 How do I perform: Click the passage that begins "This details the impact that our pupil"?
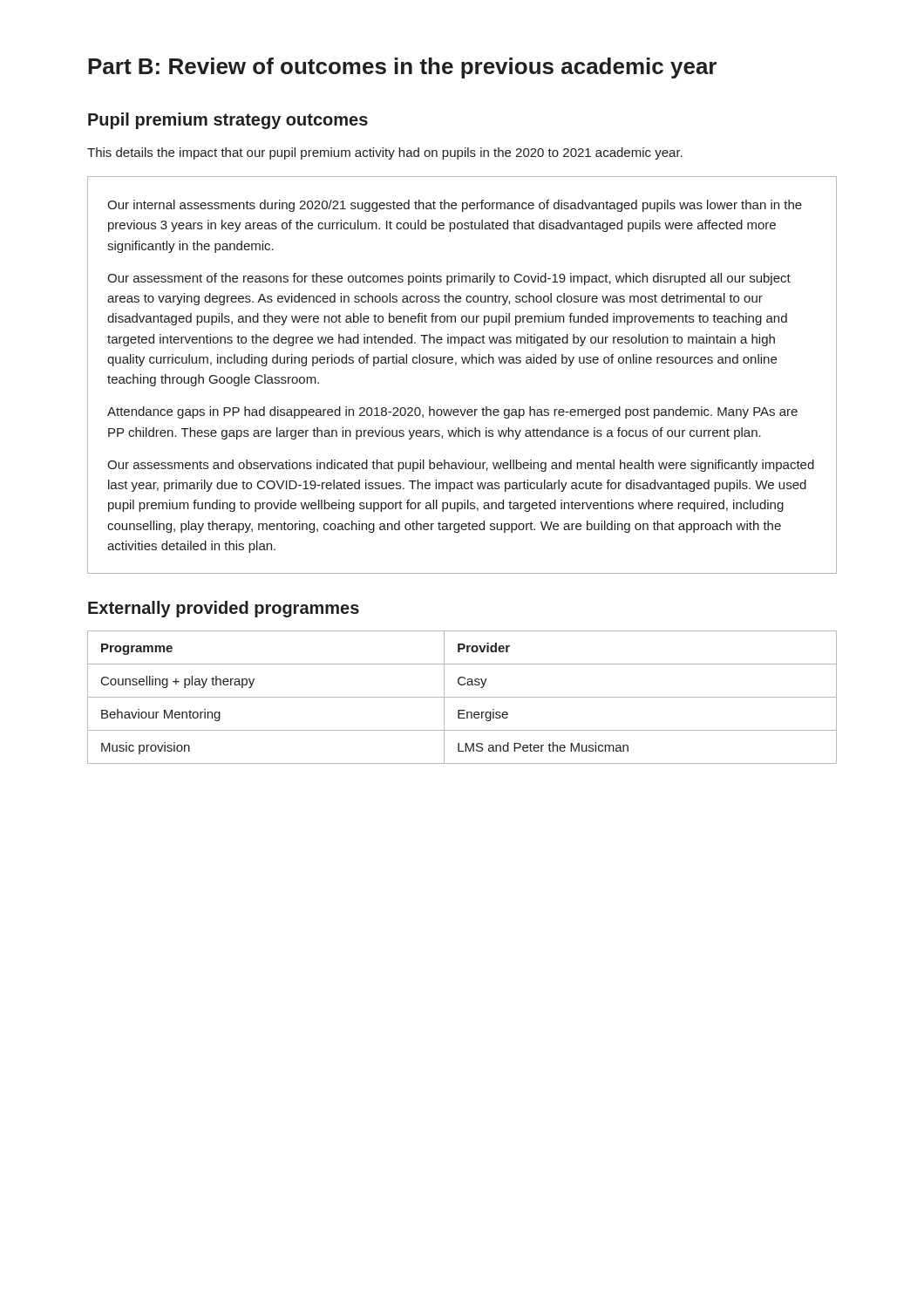click(x=385, y=152)
